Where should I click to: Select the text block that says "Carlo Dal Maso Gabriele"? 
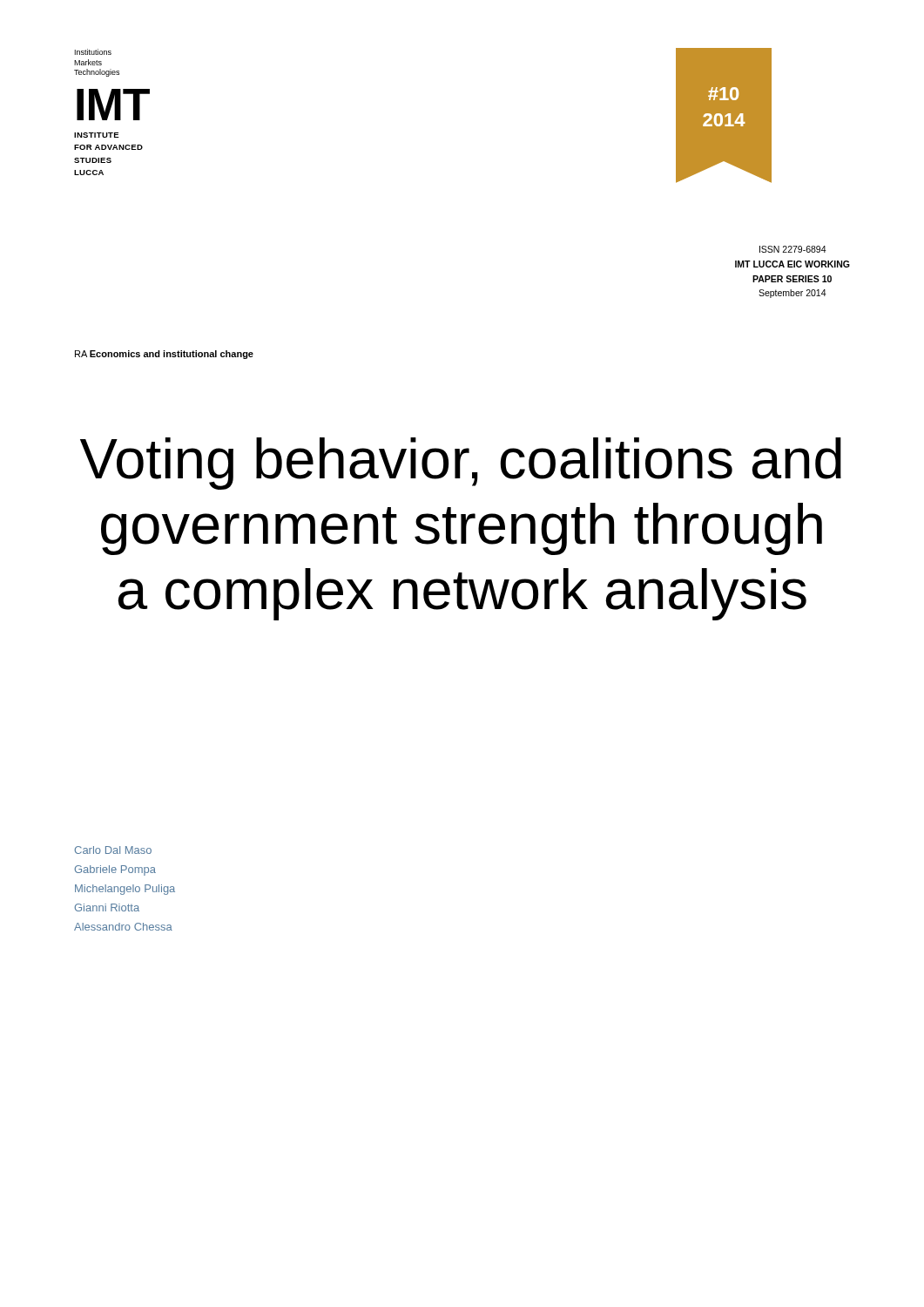(x=125, y=888)
